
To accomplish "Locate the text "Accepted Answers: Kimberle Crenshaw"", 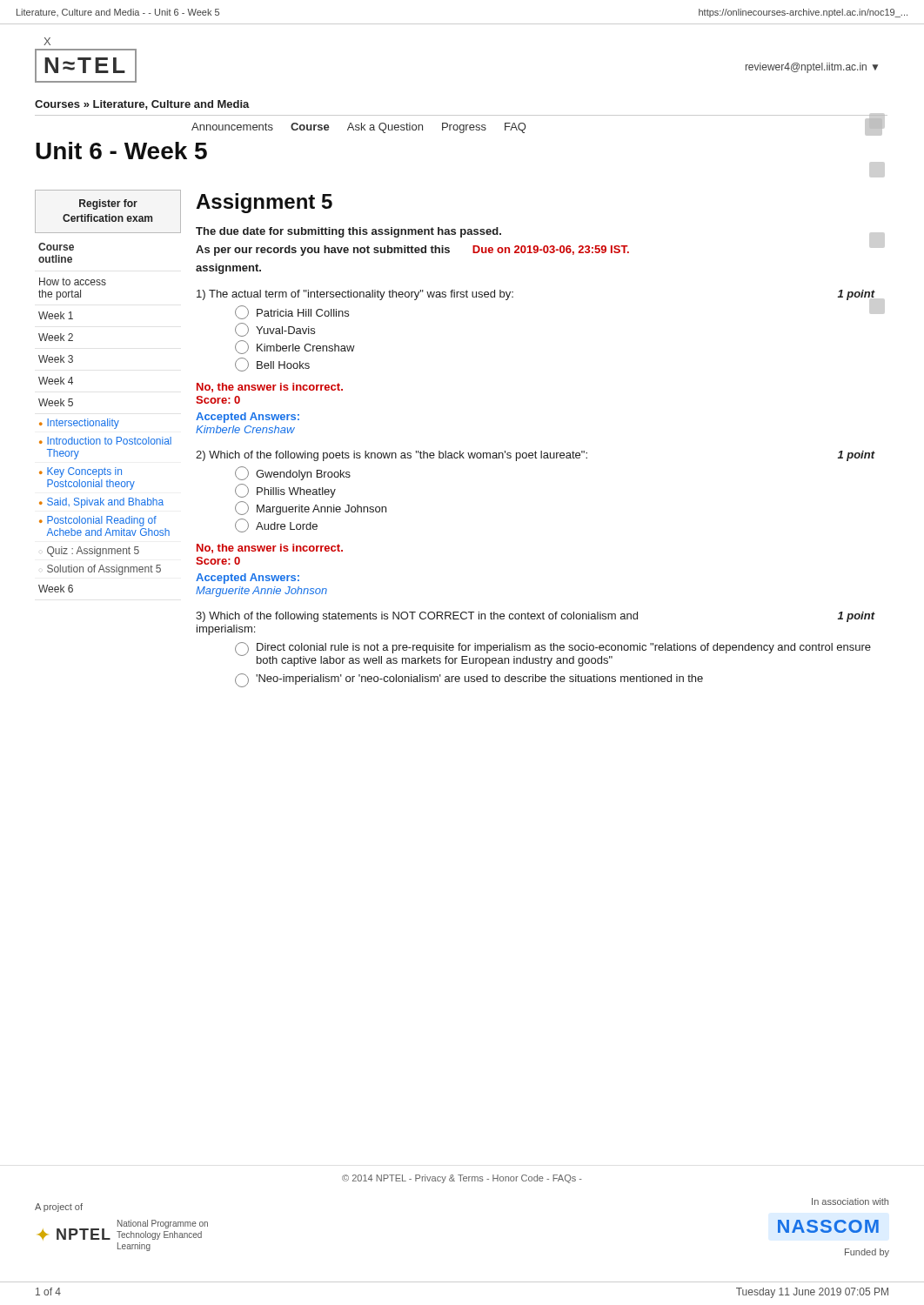I will coord(248,423).
